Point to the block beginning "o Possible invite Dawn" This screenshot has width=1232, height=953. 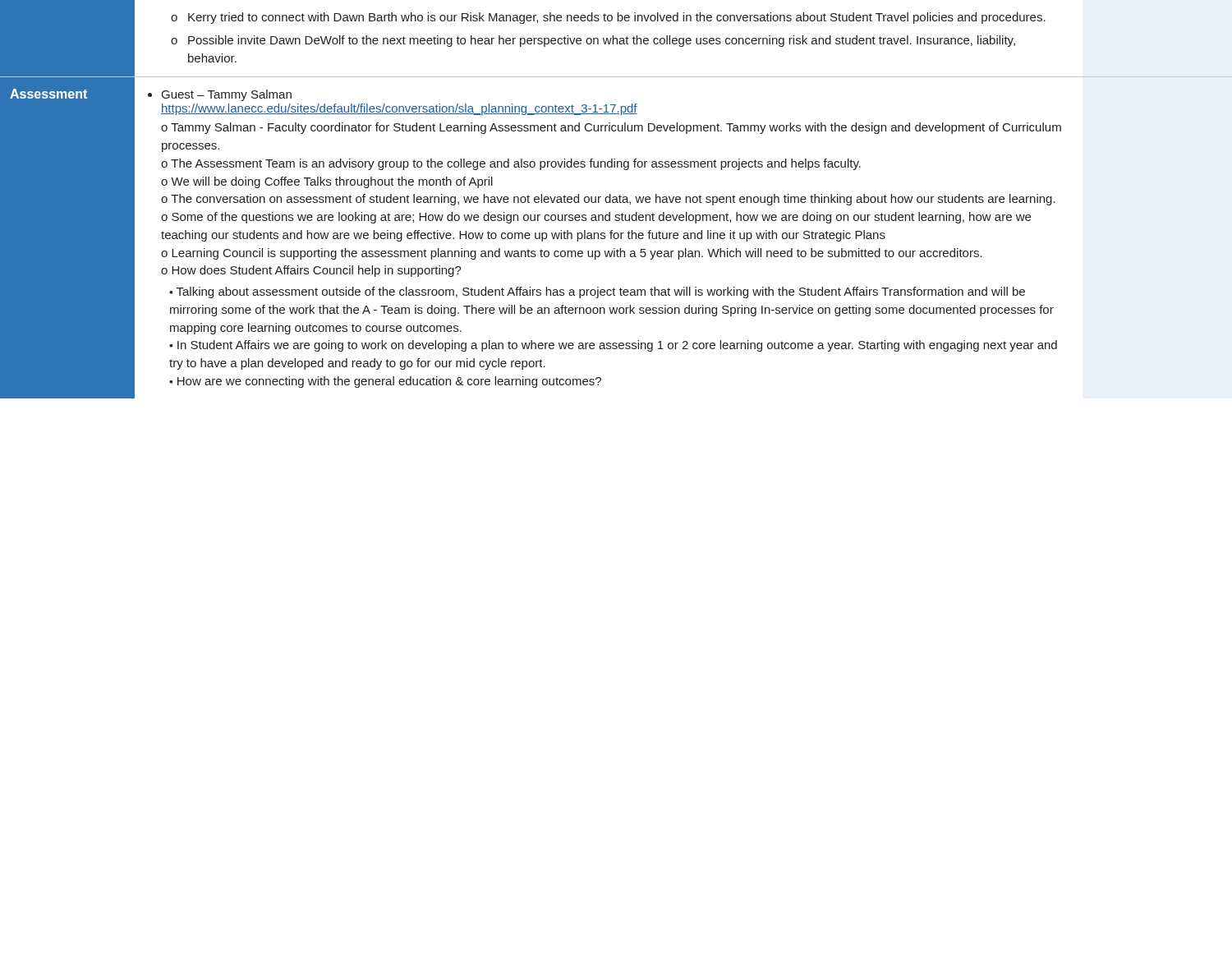606,49
